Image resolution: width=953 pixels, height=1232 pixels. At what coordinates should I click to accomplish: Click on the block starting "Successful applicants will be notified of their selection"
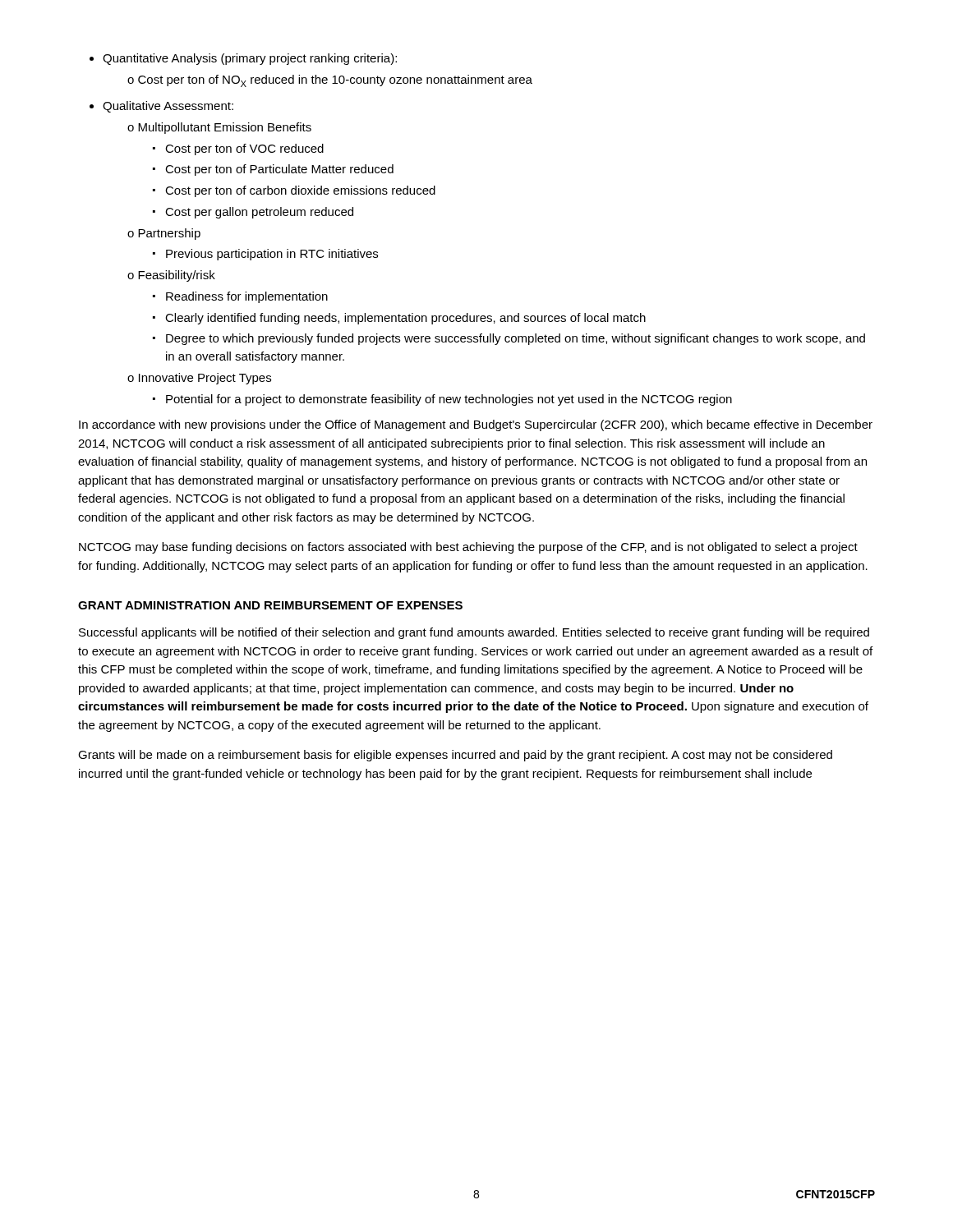point(475,678)
